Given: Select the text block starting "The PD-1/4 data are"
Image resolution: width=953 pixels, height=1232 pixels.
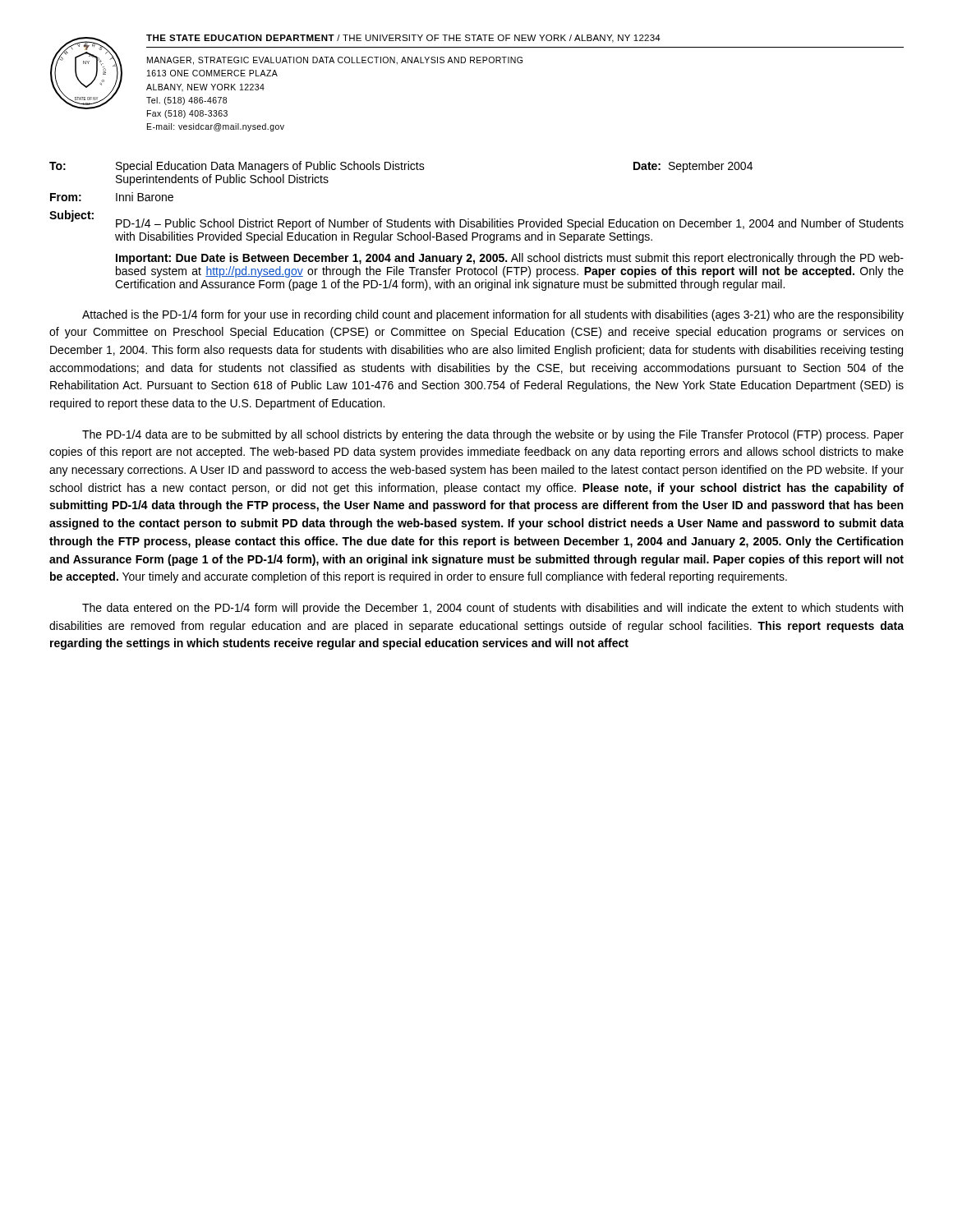Looking at the screenshot, I should click(476, 505).
